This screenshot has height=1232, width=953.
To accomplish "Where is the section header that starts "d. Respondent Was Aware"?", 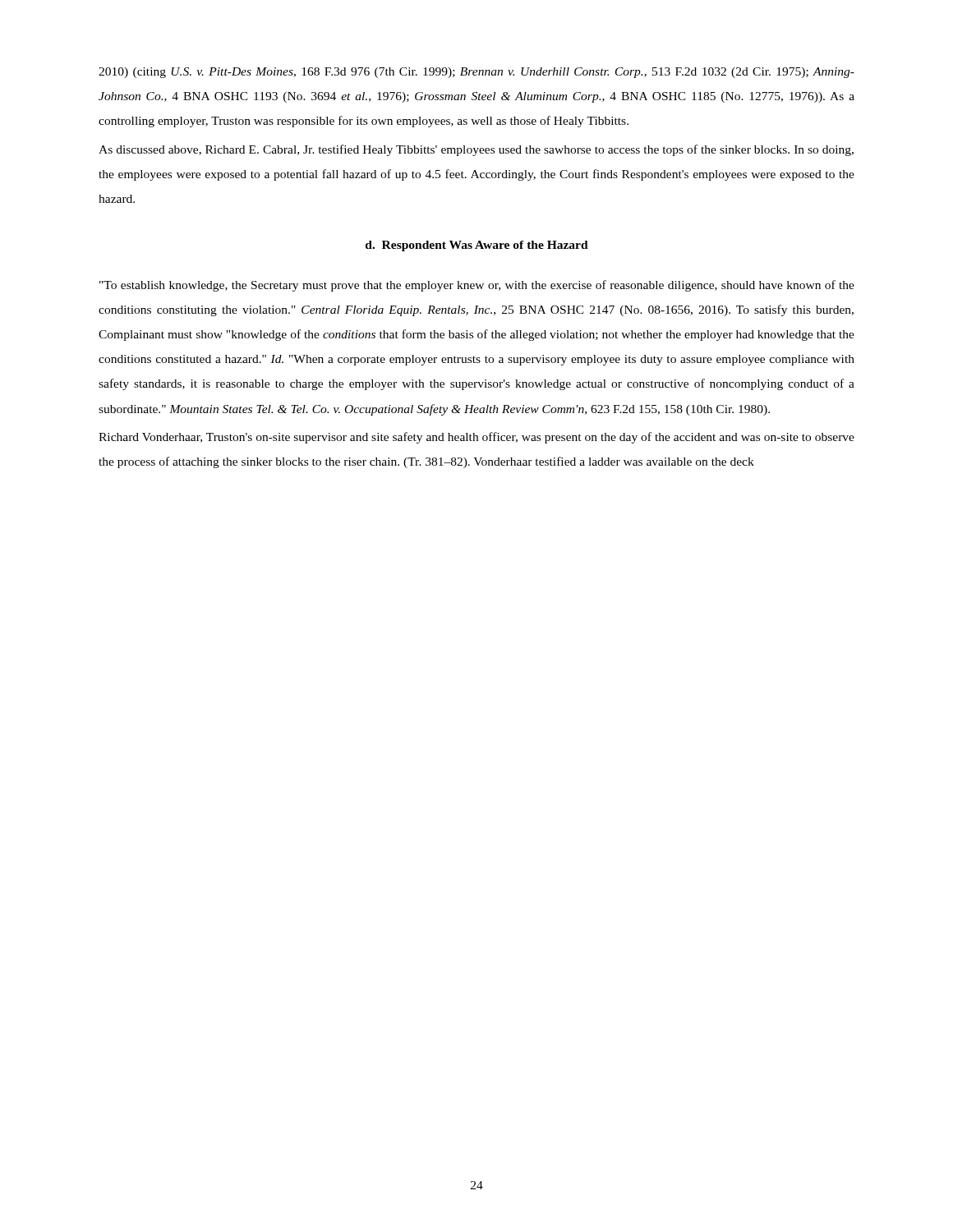I will [476, 245].
